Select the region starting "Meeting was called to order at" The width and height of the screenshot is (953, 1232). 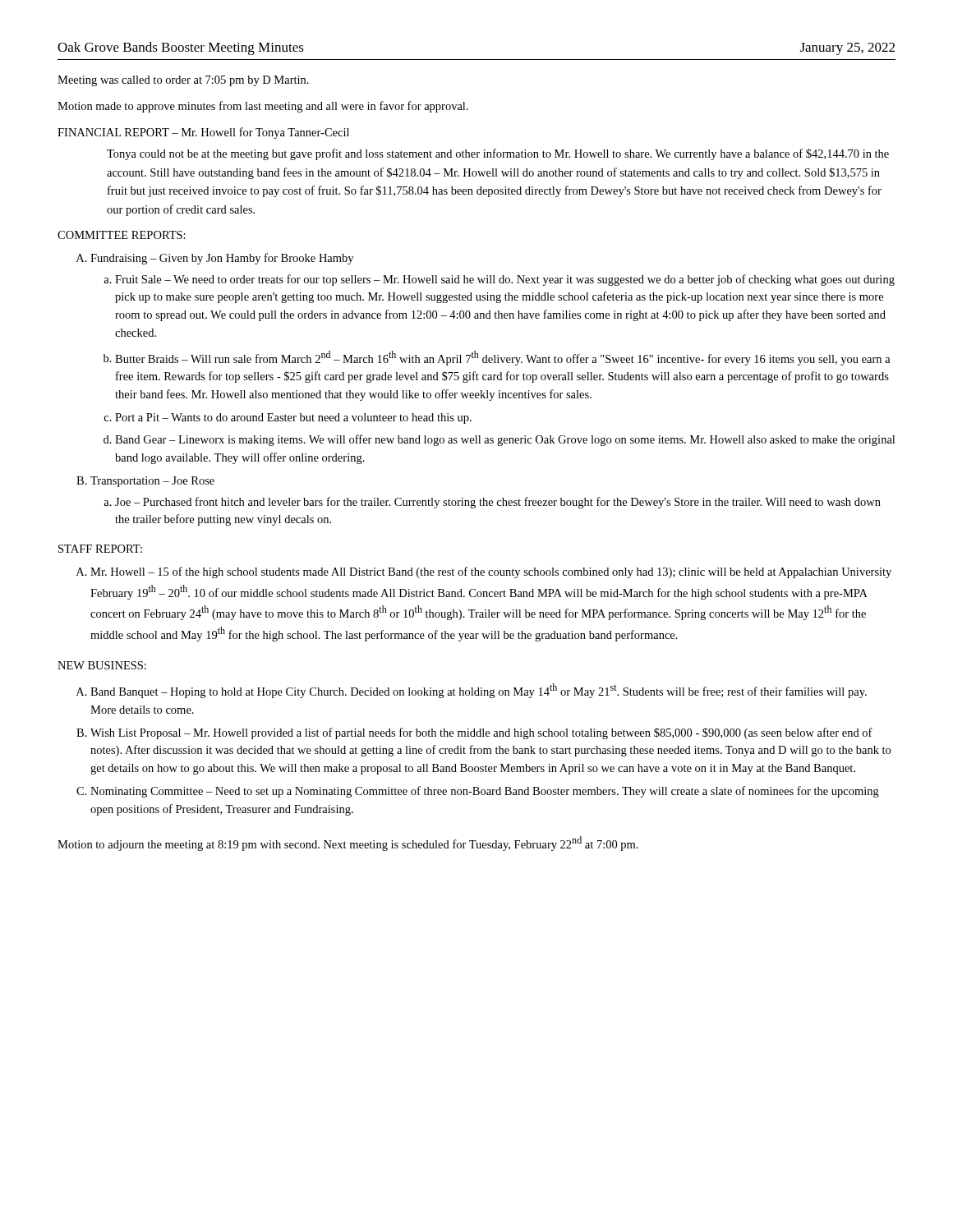tap(183, 80)
